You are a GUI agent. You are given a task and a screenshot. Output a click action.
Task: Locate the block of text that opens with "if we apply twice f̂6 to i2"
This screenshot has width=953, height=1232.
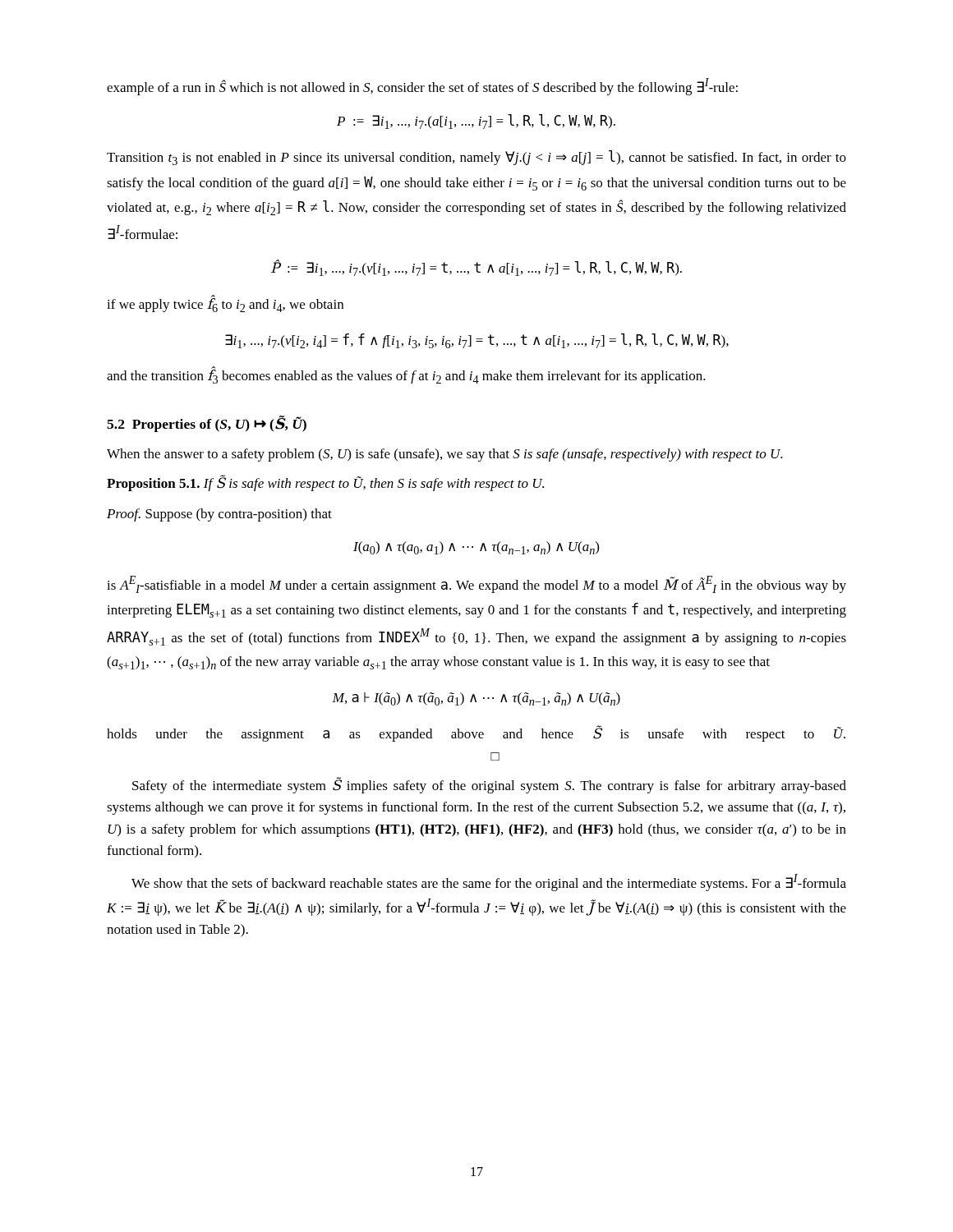pyautogui.click(x=225, y=303)
